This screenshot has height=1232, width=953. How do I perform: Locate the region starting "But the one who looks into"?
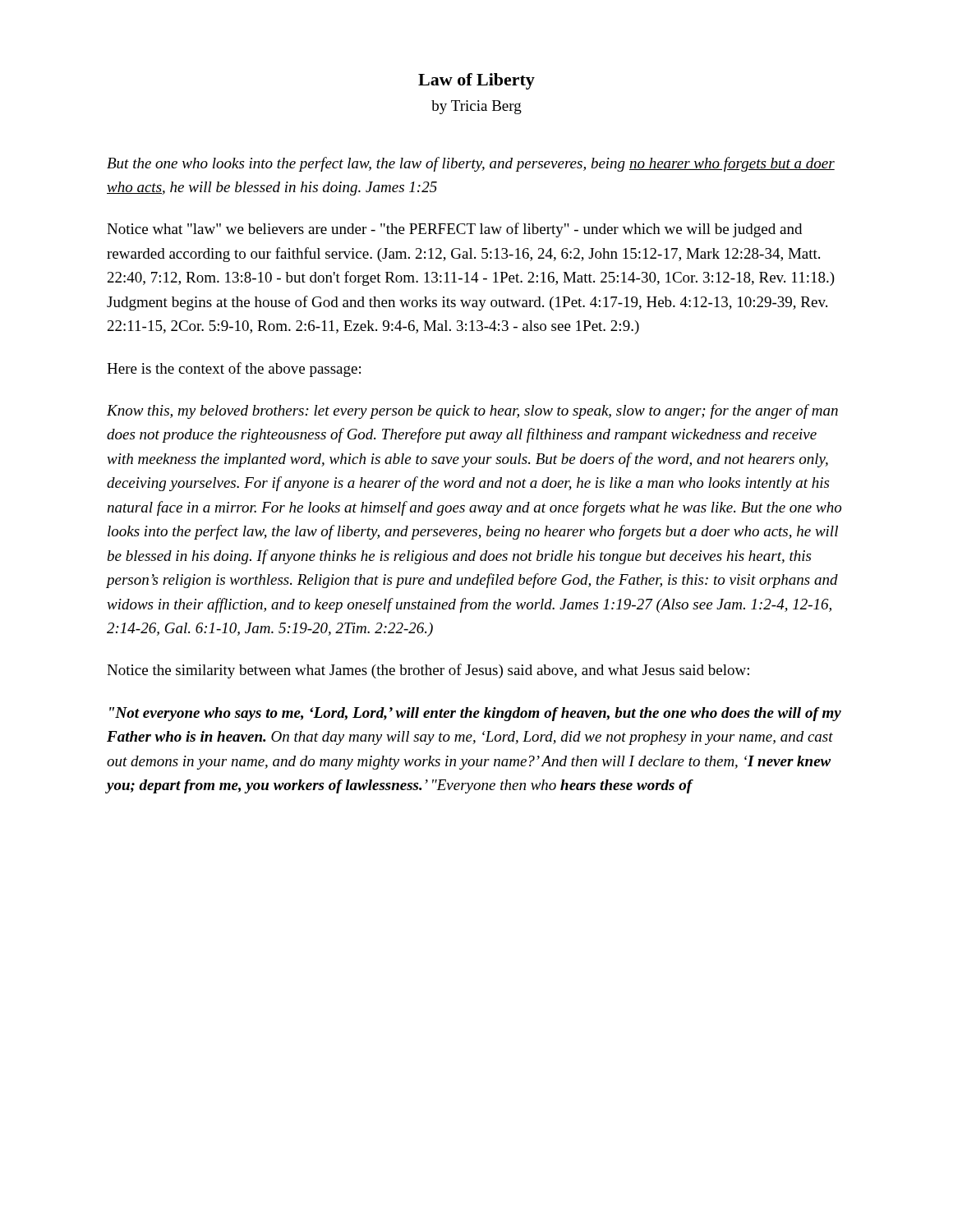coord(471,175)
